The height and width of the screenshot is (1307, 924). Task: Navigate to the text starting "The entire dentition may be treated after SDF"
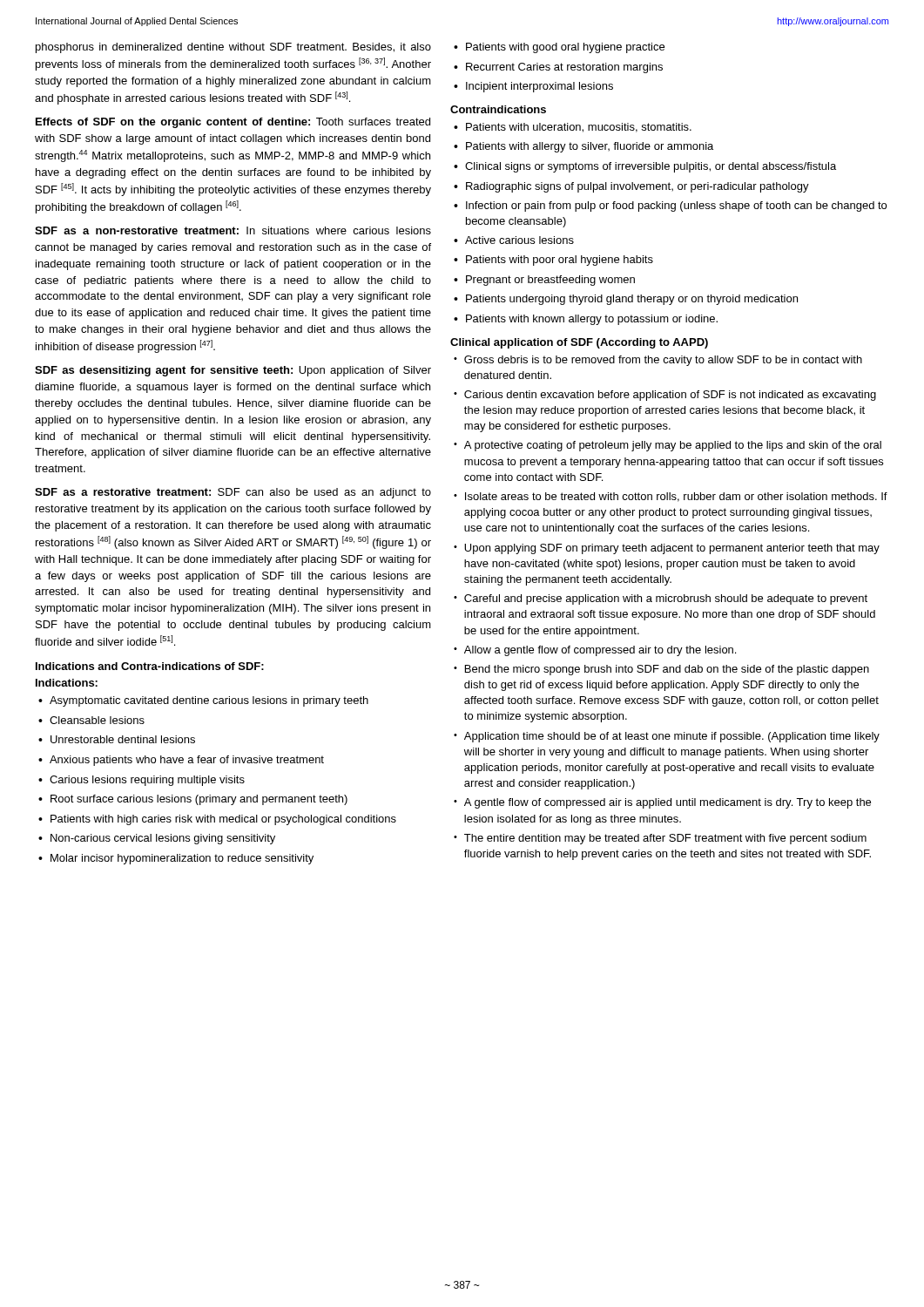[x=668, y=845]
